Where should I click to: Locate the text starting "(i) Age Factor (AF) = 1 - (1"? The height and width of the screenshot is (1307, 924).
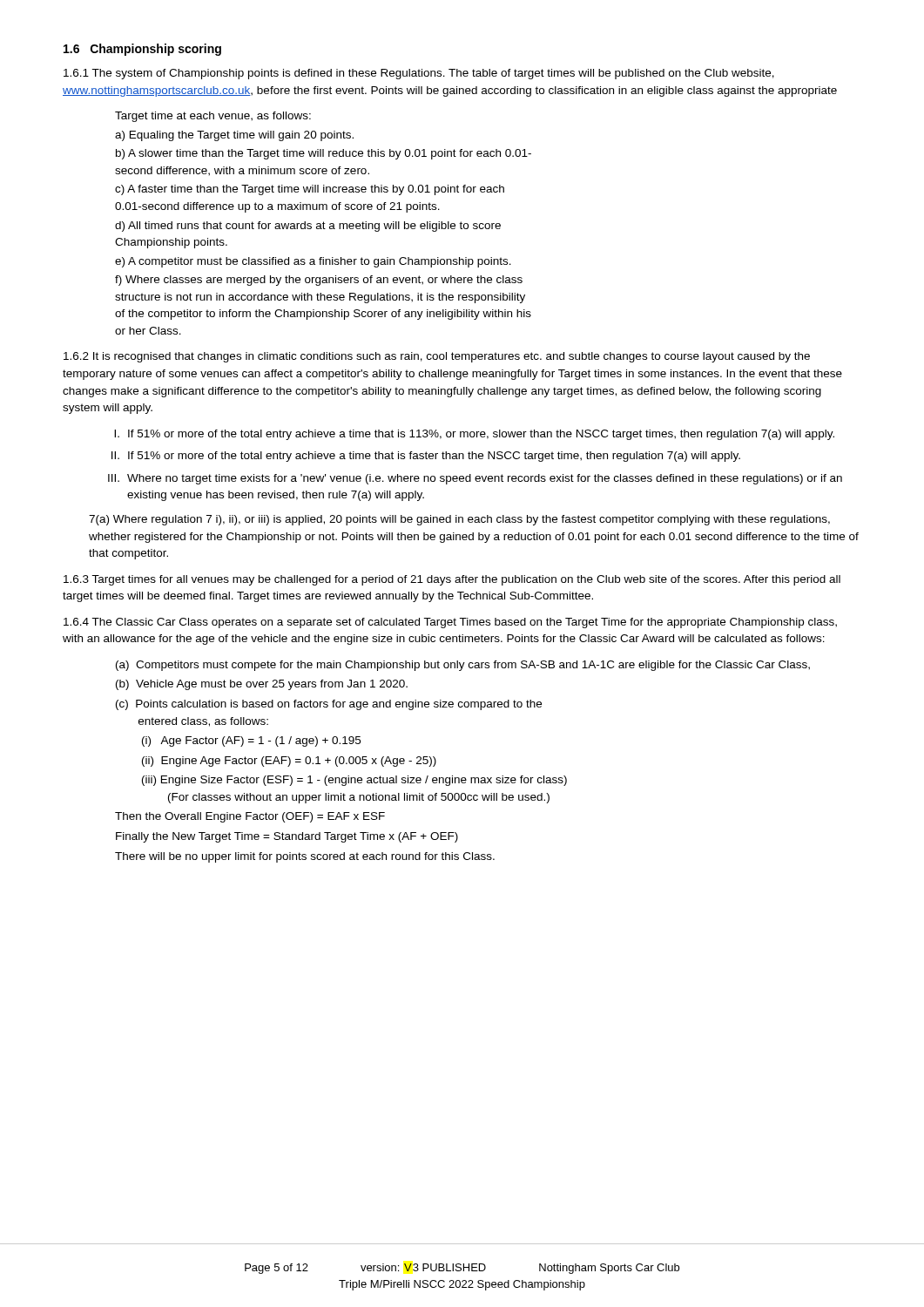(251, 740)
